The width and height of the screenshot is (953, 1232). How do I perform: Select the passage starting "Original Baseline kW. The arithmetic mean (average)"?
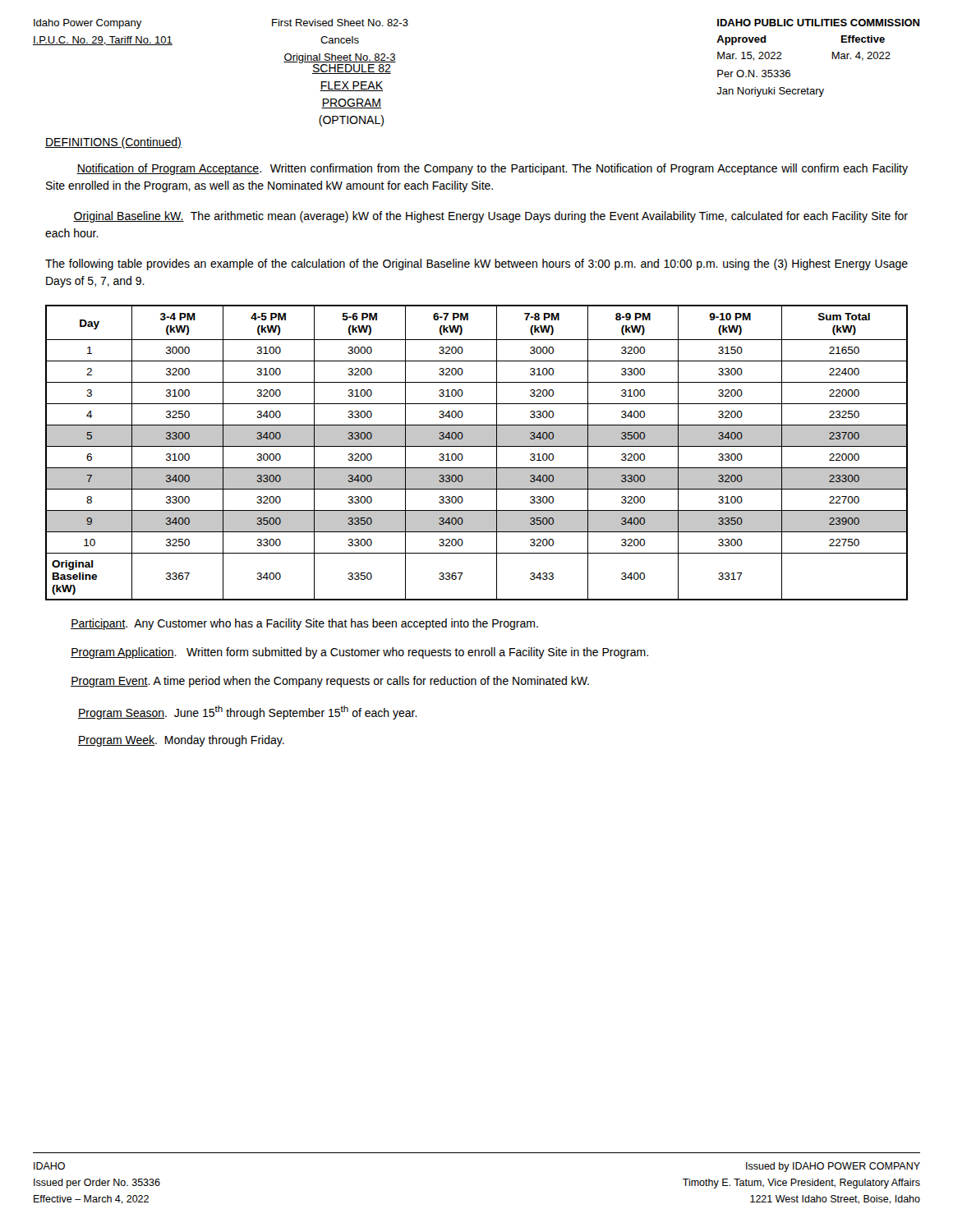(476, 225)
